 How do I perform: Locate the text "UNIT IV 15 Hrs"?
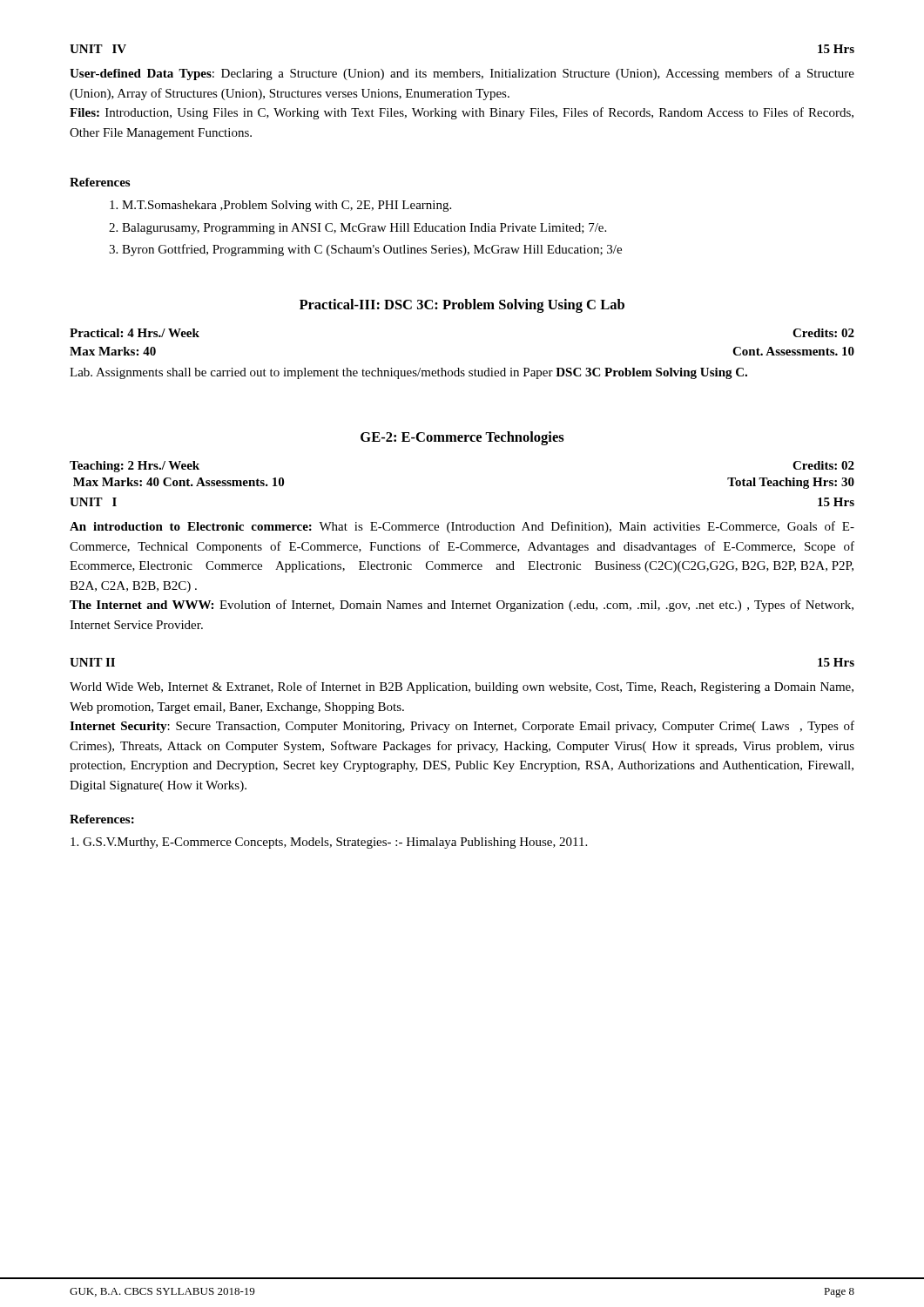(87, 48)
